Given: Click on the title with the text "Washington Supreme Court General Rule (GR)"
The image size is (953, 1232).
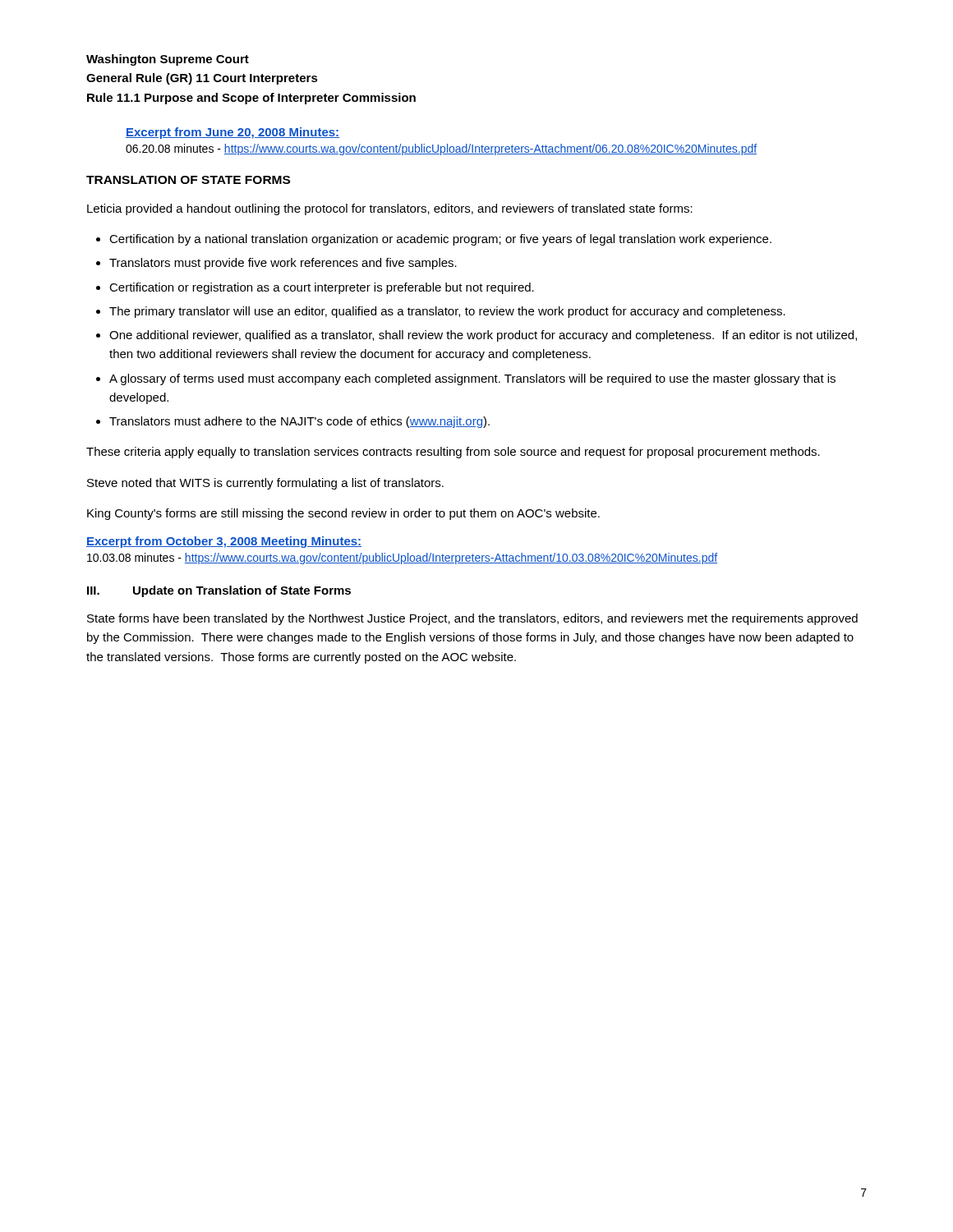Looking at the screenshot, I should pyautogui.click(x=168, y=60).
